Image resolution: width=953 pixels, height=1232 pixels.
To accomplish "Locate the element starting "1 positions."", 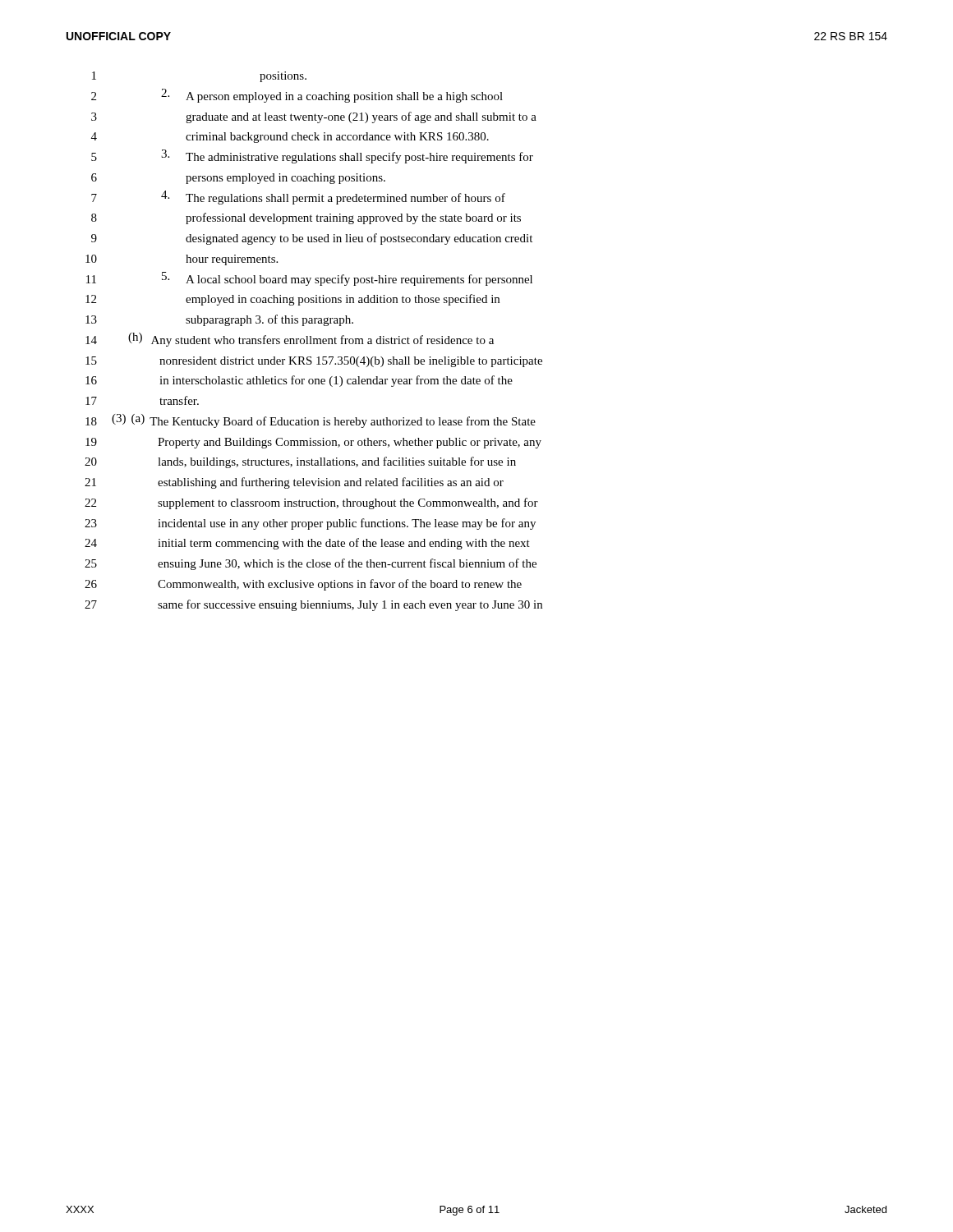I will pos(94,77).
